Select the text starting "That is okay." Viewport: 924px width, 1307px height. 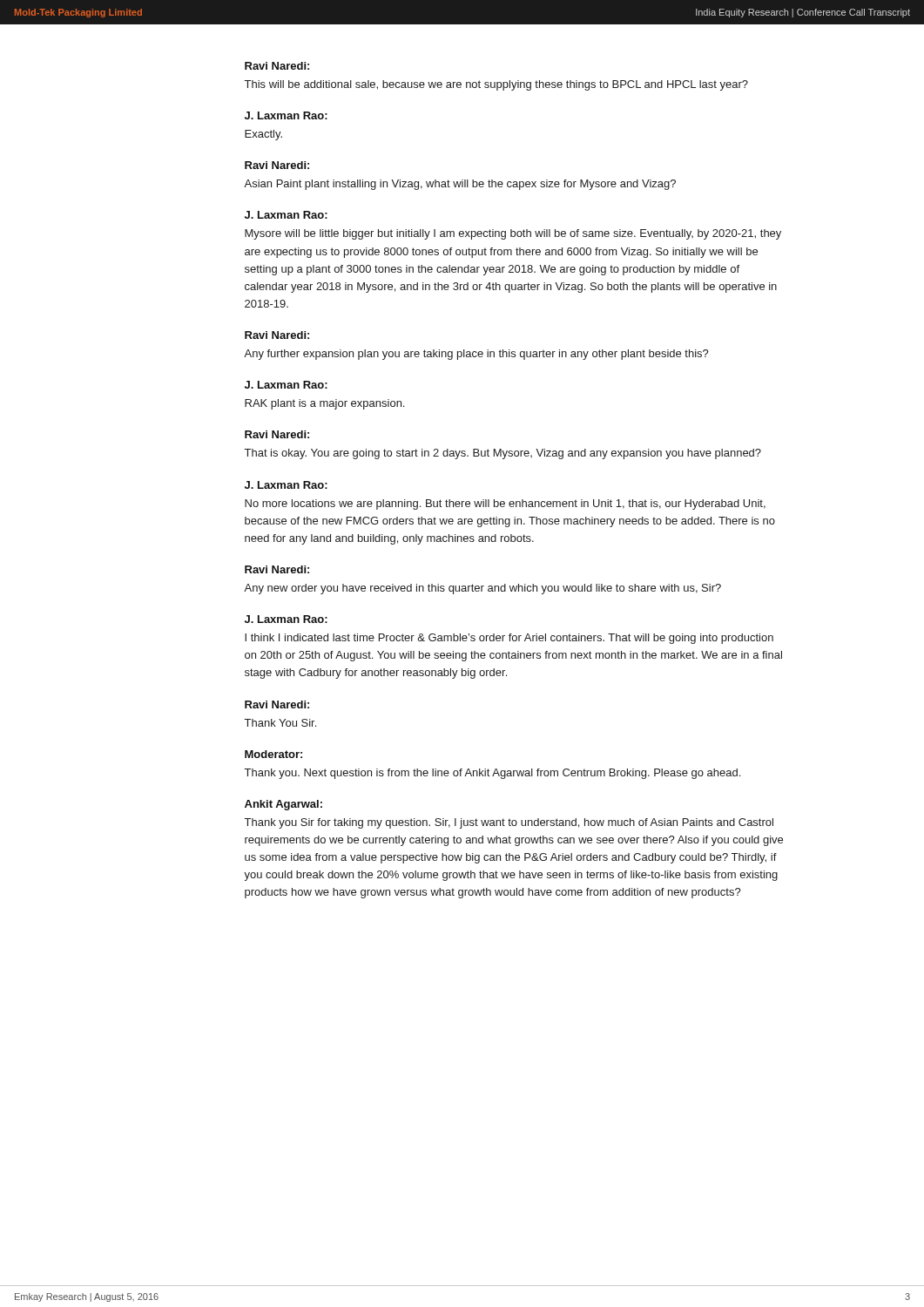pyautogui.click(x=514, y=454)
